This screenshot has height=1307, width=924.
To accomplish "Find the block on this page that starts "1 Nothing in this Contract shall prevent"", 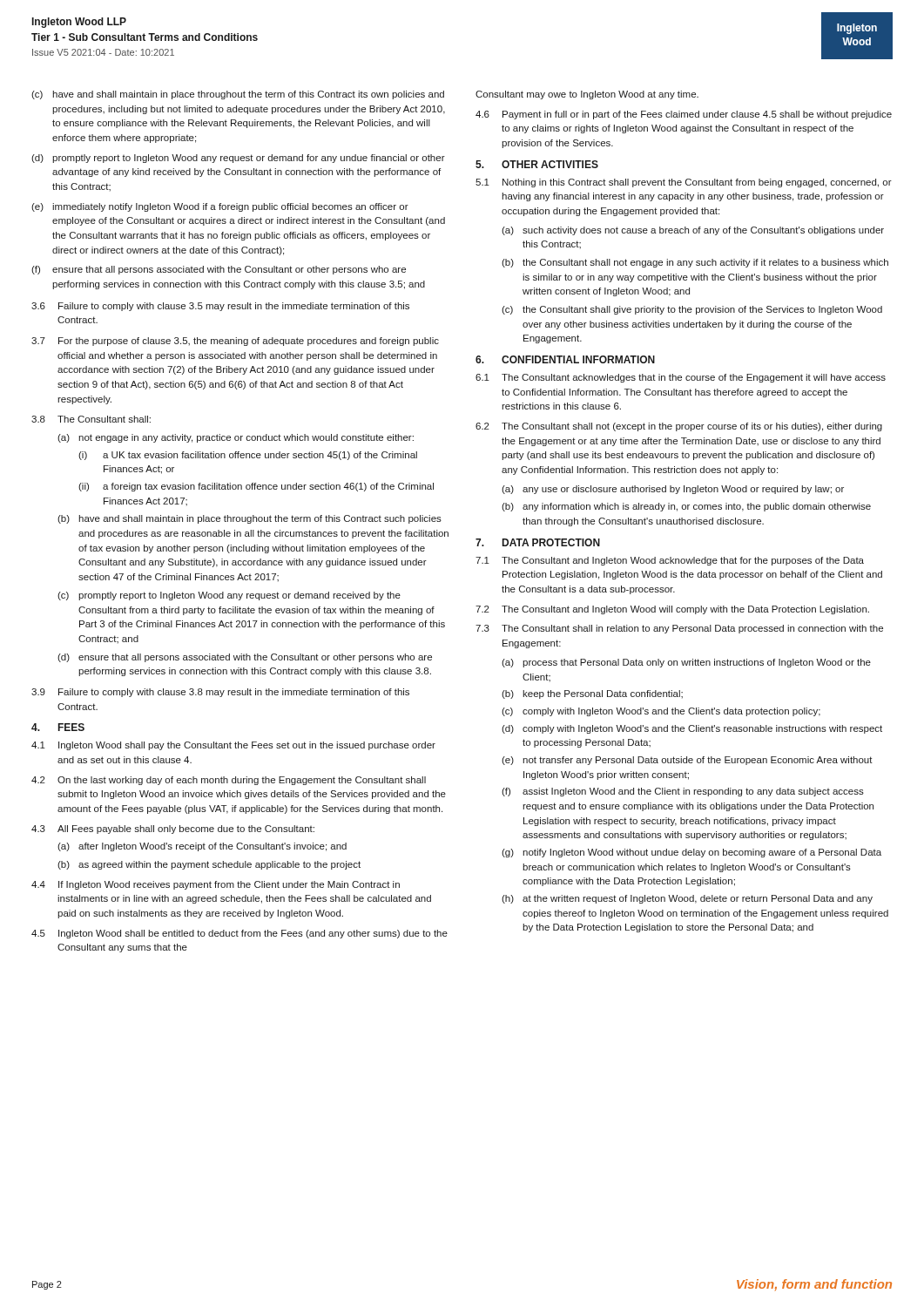I will (684, 197).
